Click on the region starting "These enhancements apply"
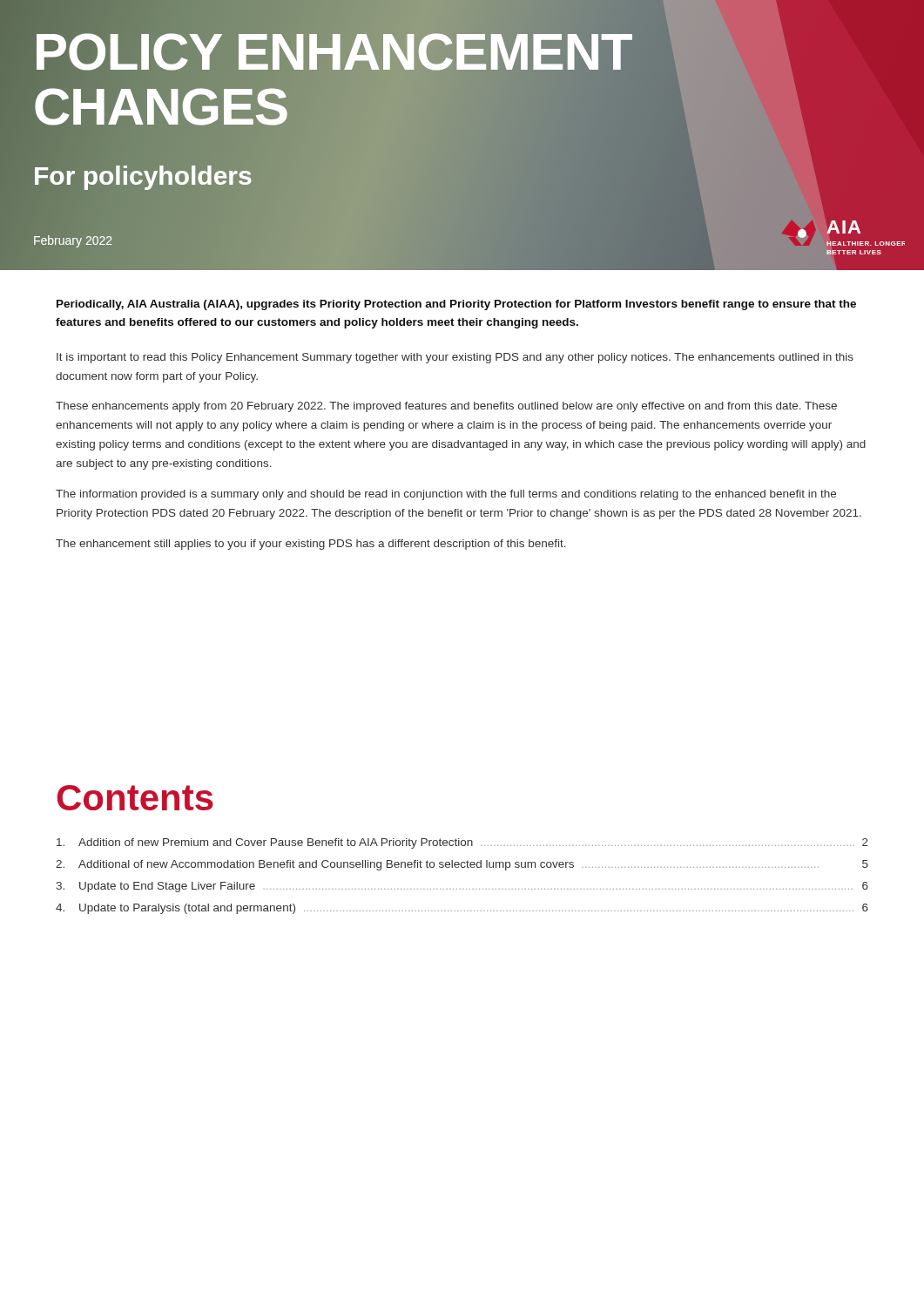Viewport: 924px width, 1307px height. click(x=461, y=435)
